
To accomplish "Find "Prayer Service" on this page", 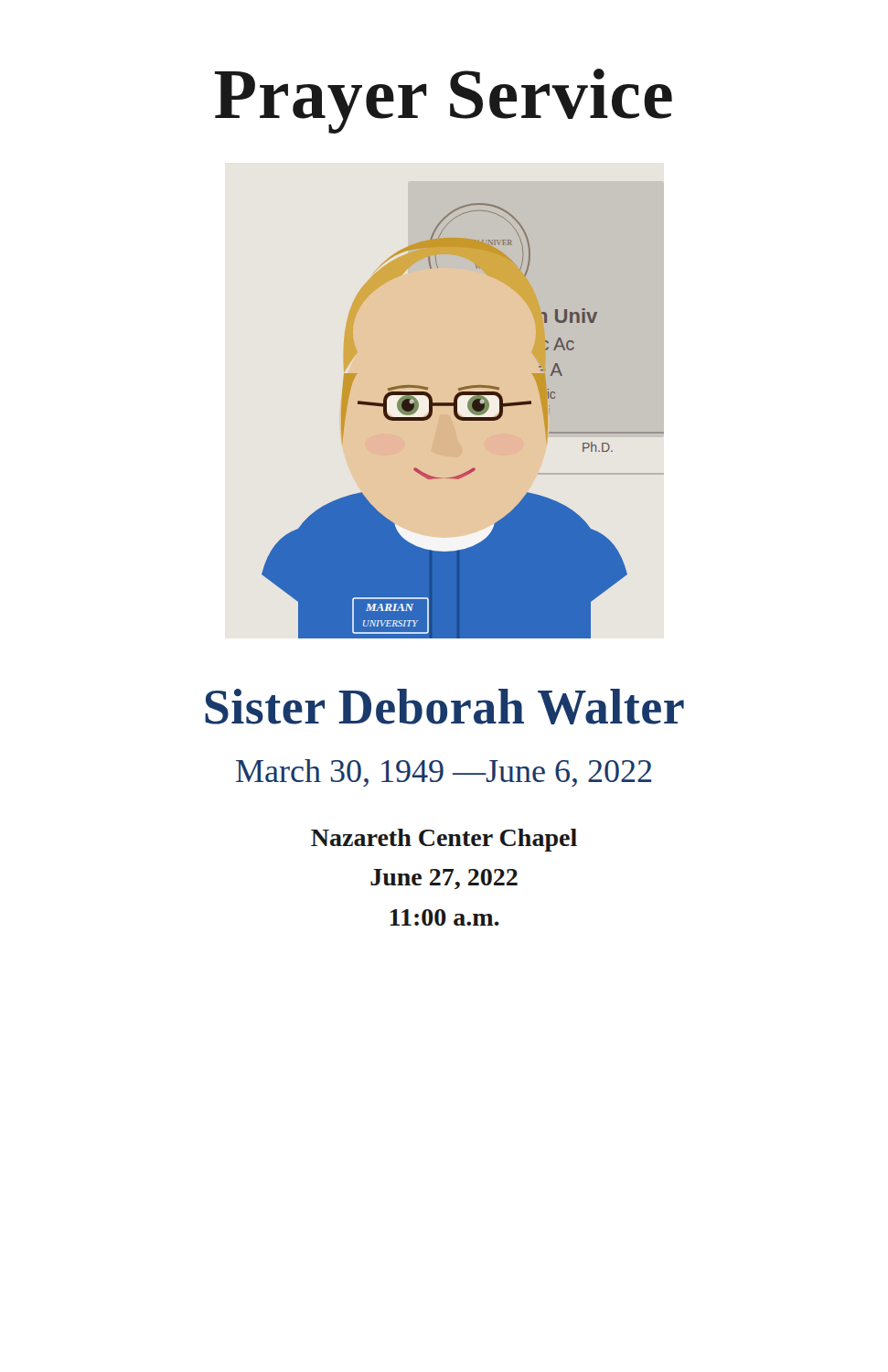I will tap(444, 94).
